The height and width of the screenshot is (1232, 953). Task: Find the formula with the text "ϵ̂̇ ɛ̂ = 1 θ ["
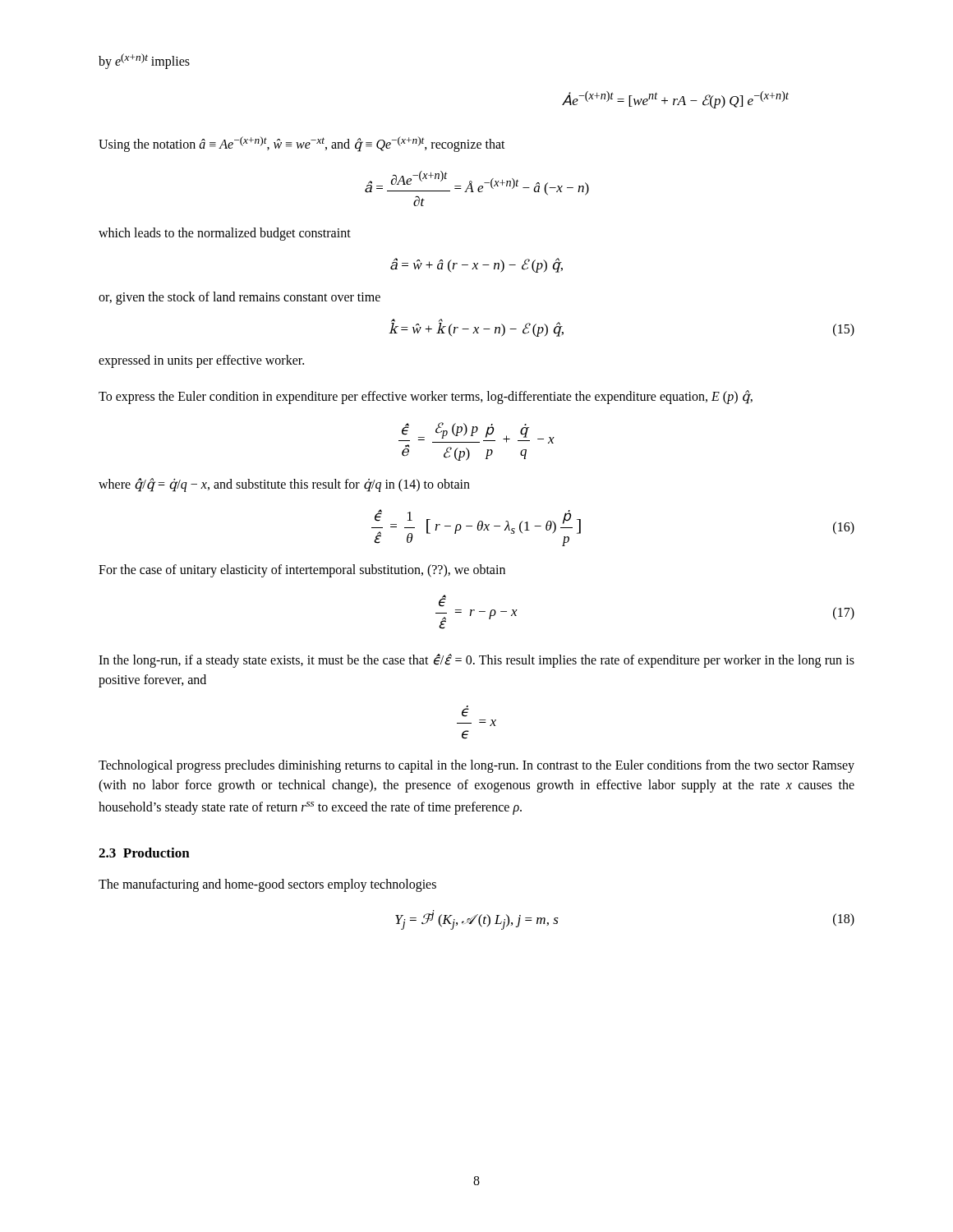point(410,528)
